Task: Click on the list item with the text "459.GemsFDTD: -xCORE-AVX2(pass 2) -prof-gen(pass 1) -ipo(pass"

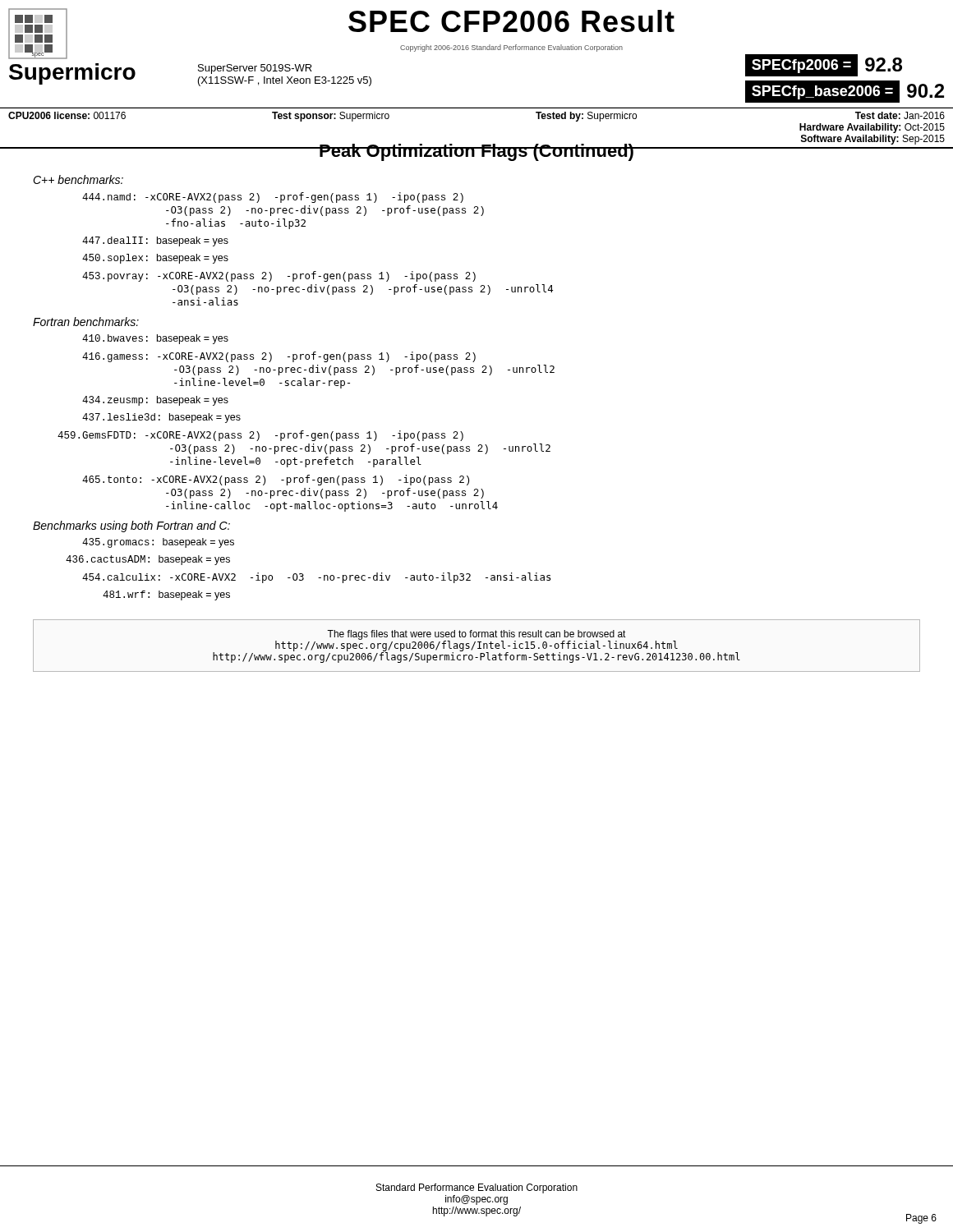Action: pos(304,448)
